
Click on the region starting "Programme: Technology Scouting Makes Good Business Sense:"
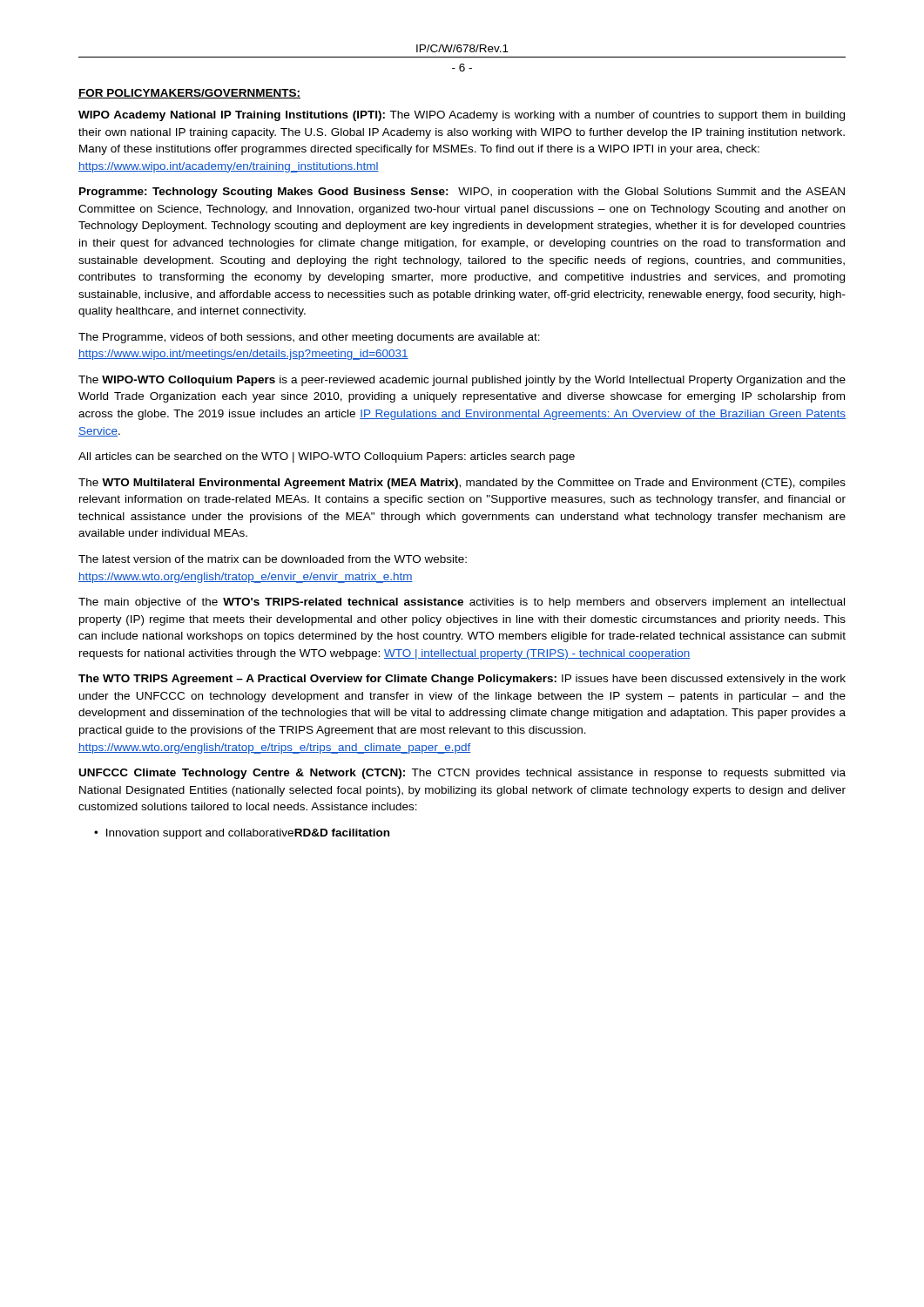(x=462, y=251)
